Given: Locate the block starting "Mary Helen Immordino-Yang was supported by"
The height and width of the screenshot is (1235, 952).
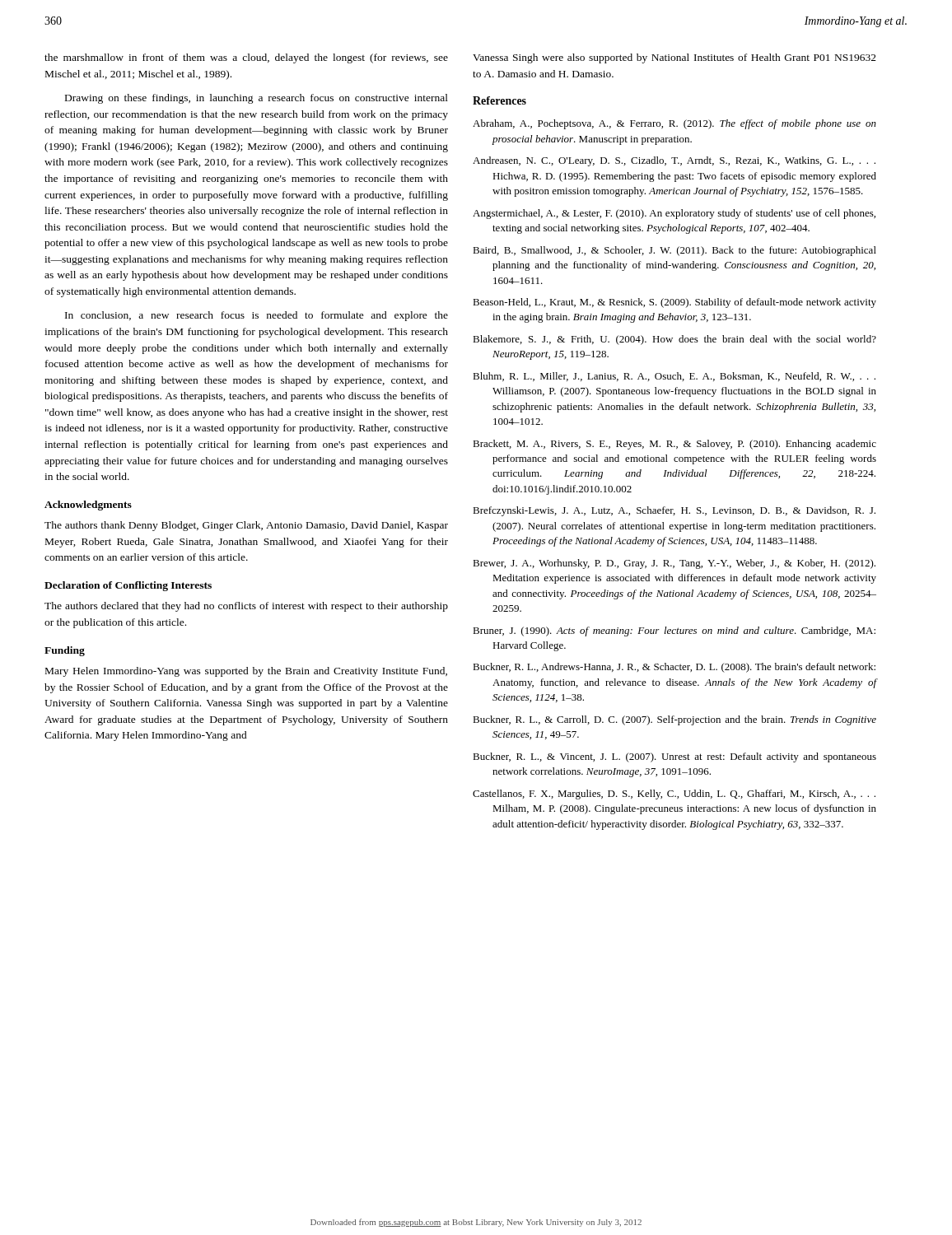Looking at the screenshot, I should (x=246, y=703).
